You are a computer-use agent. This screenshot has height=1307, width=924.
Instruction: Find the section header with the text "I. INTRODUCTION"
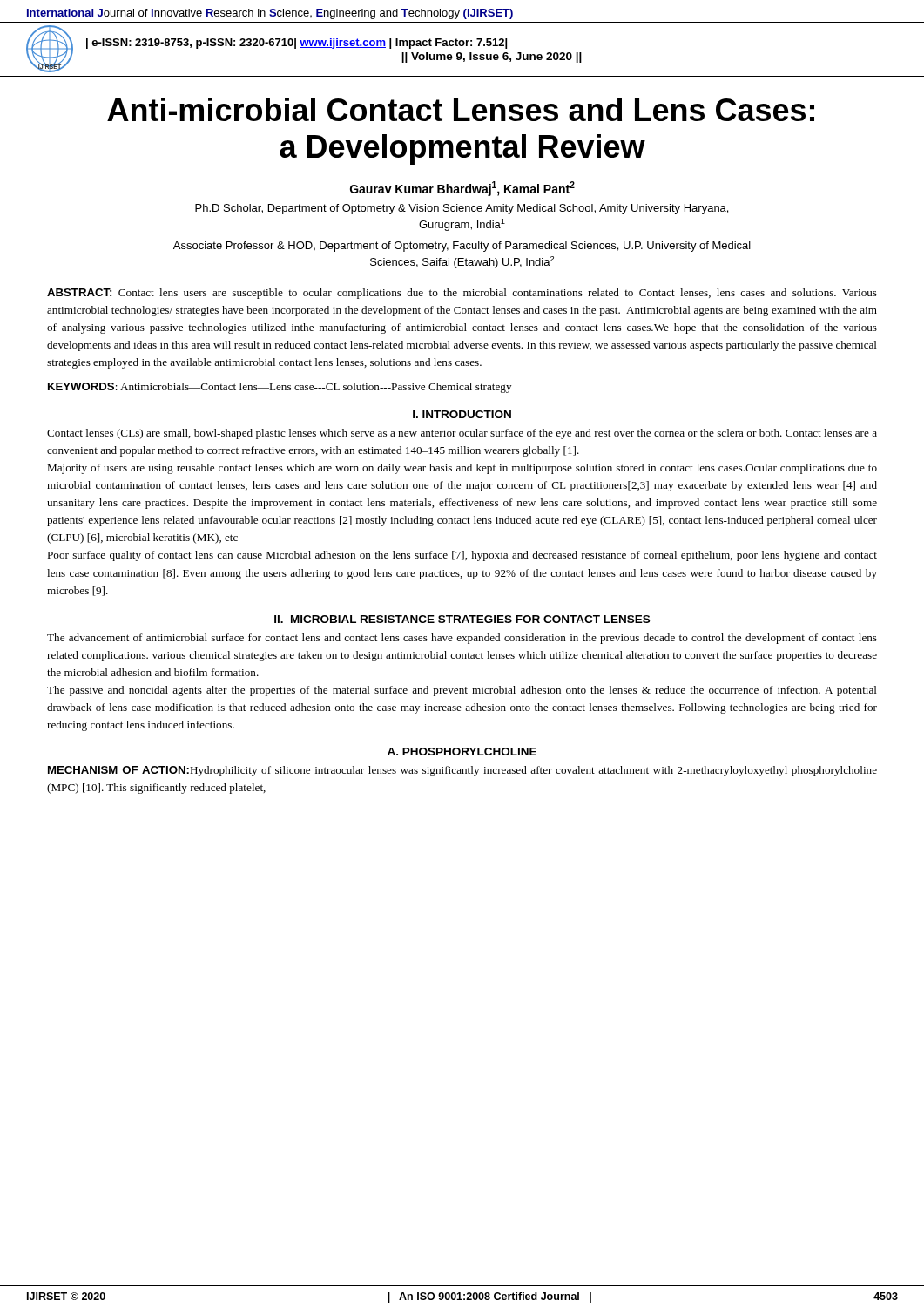click(462, 414)
